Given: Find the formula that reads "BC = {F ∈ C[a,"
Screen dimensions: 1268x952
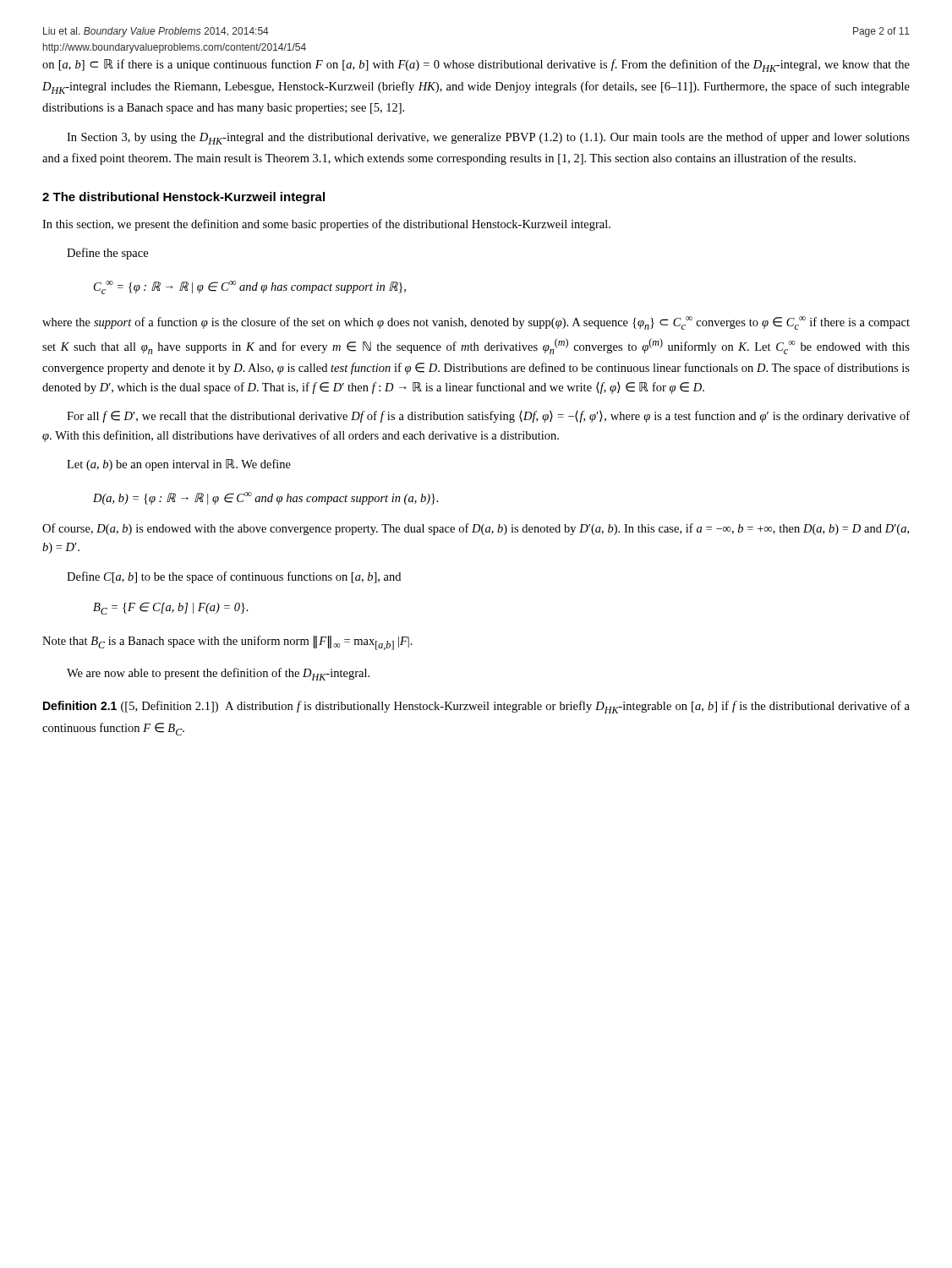Looking at the screenshot, I should pyautogui.click(x=171, y=609).
